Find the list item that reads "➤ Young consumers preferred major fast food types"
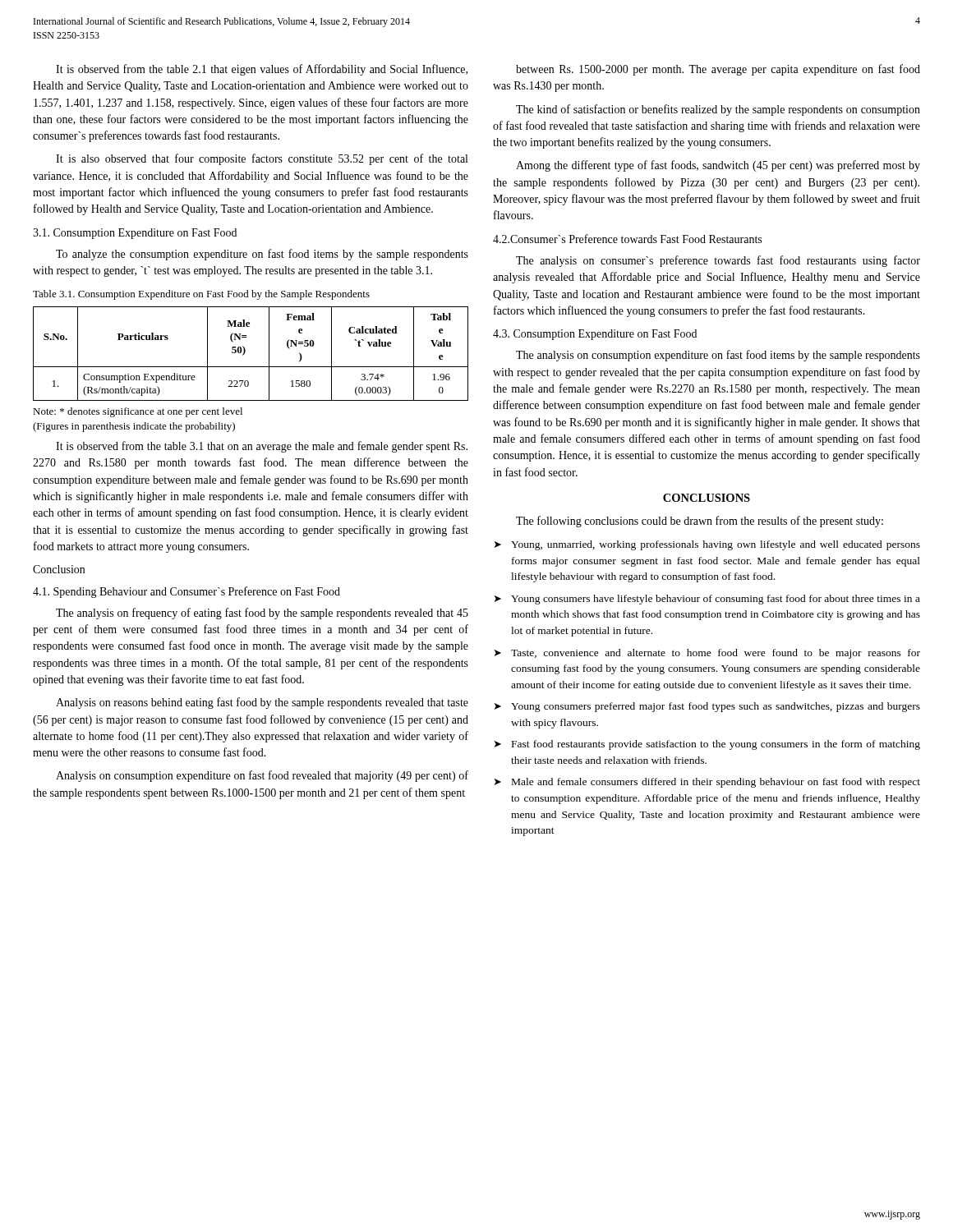This screenshot has height=1232, width=953. pyautogui.click(x=707, y=714)
